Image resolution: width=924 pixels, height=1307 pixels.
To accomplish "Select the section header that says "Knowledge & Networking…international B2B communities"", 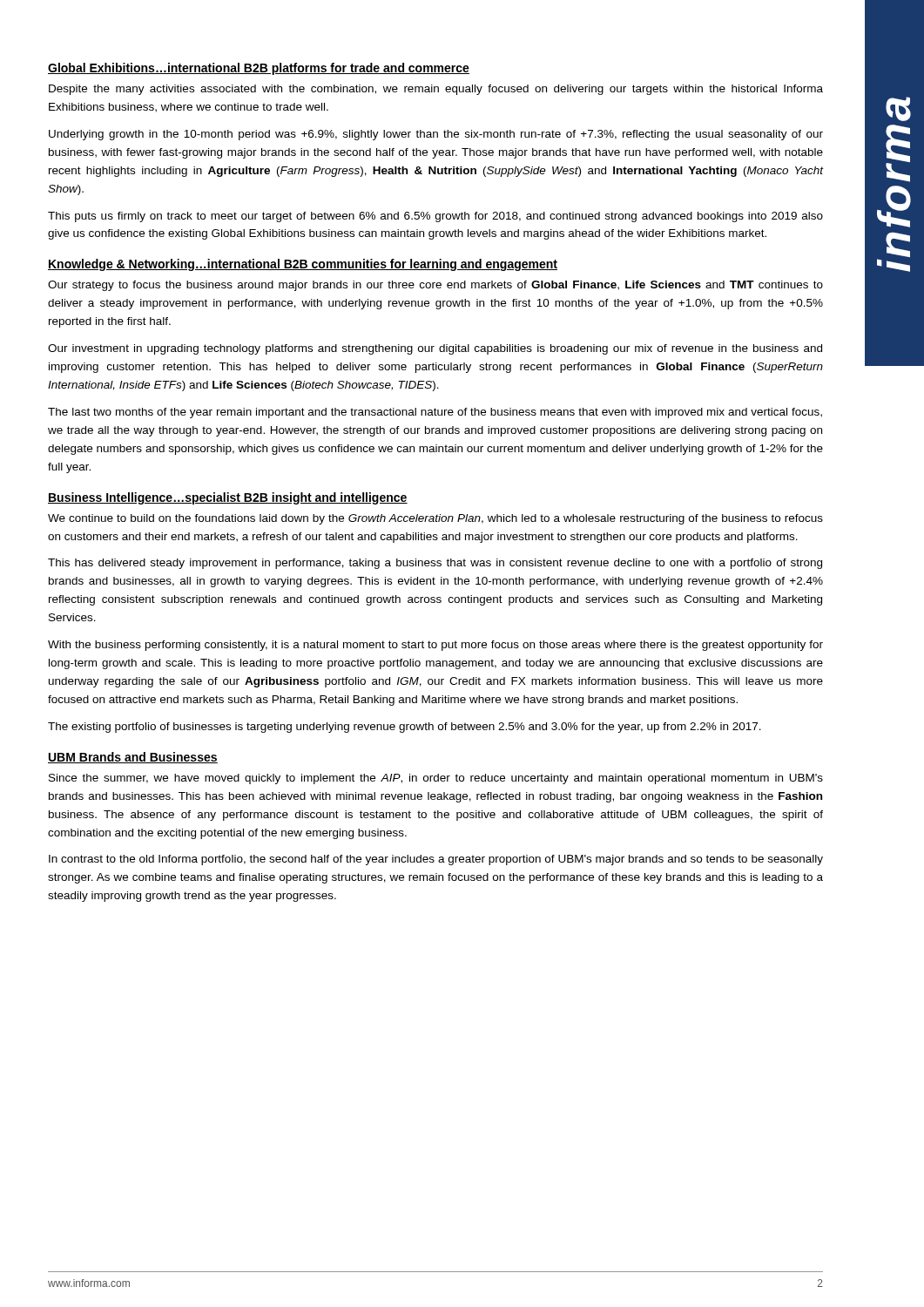I will 303,264.
